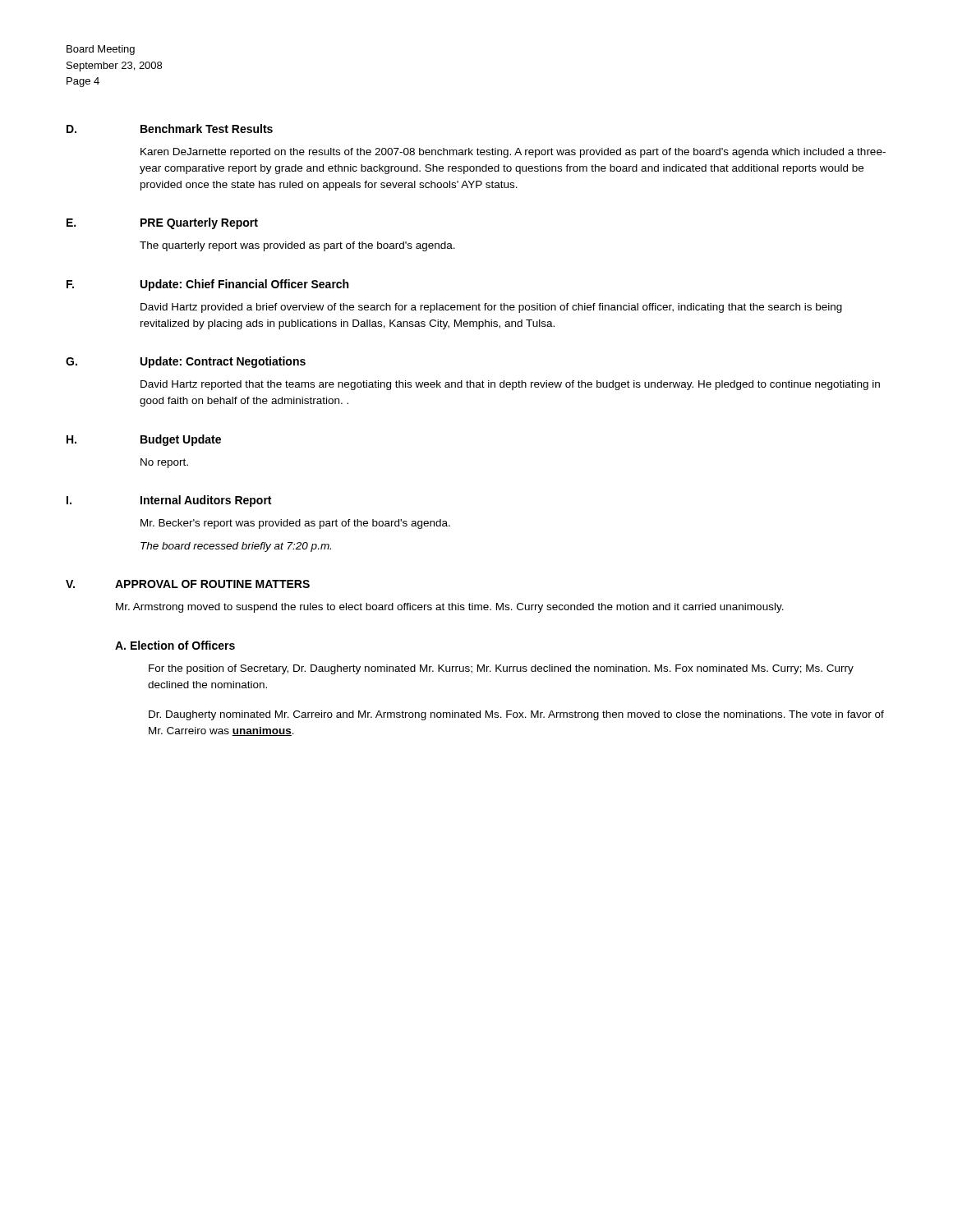This screenshot has height=1232, width=953.
Task: Click on the text block containing "David Hartz reported that the teams are negotiating"
Action: 510,392
